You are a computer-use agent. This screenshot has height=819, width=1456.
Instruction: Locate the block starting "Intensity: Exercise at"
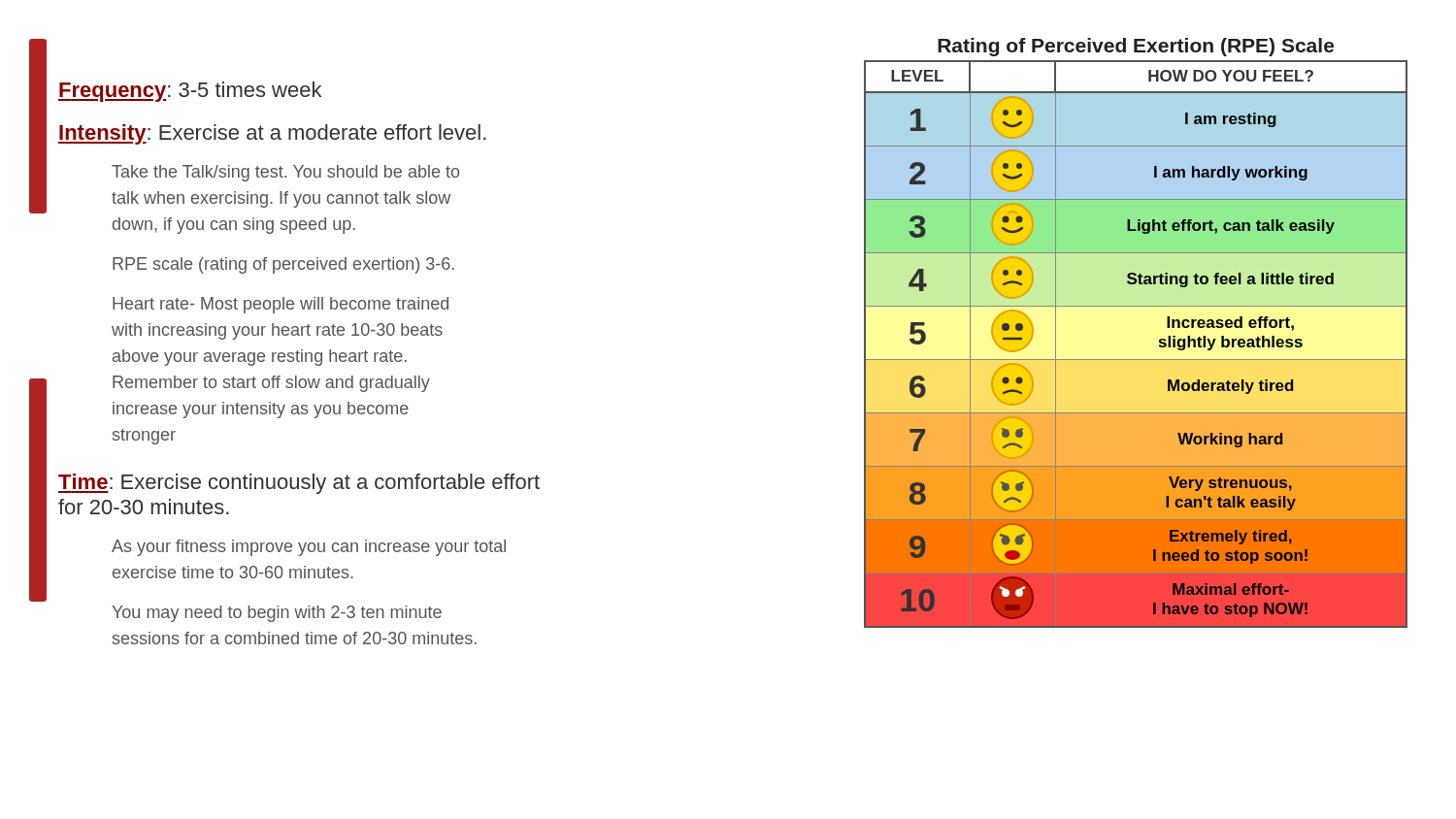(x=273, y=132)
